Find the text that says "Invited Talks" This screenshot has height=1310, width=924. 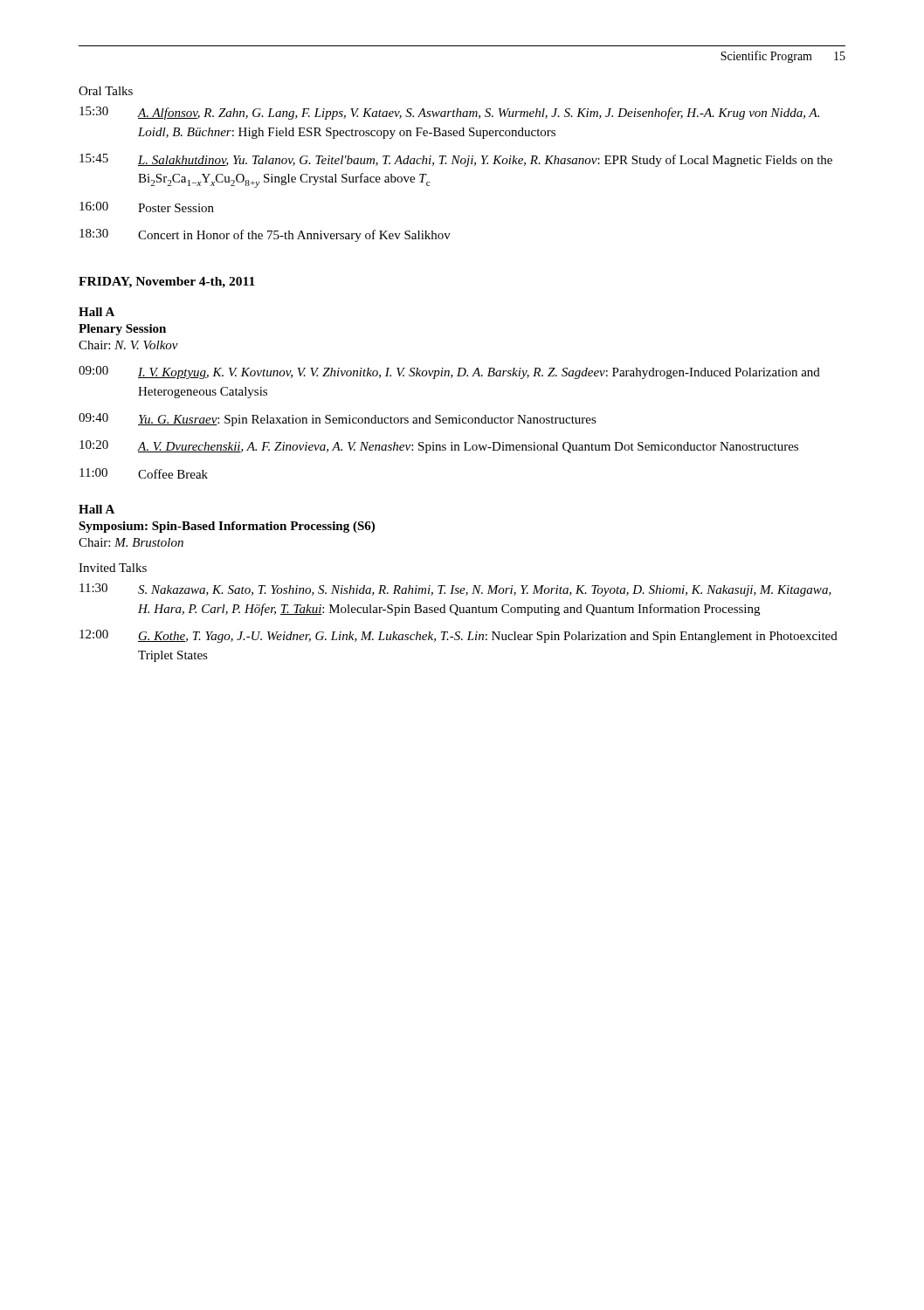click(113, 567)
